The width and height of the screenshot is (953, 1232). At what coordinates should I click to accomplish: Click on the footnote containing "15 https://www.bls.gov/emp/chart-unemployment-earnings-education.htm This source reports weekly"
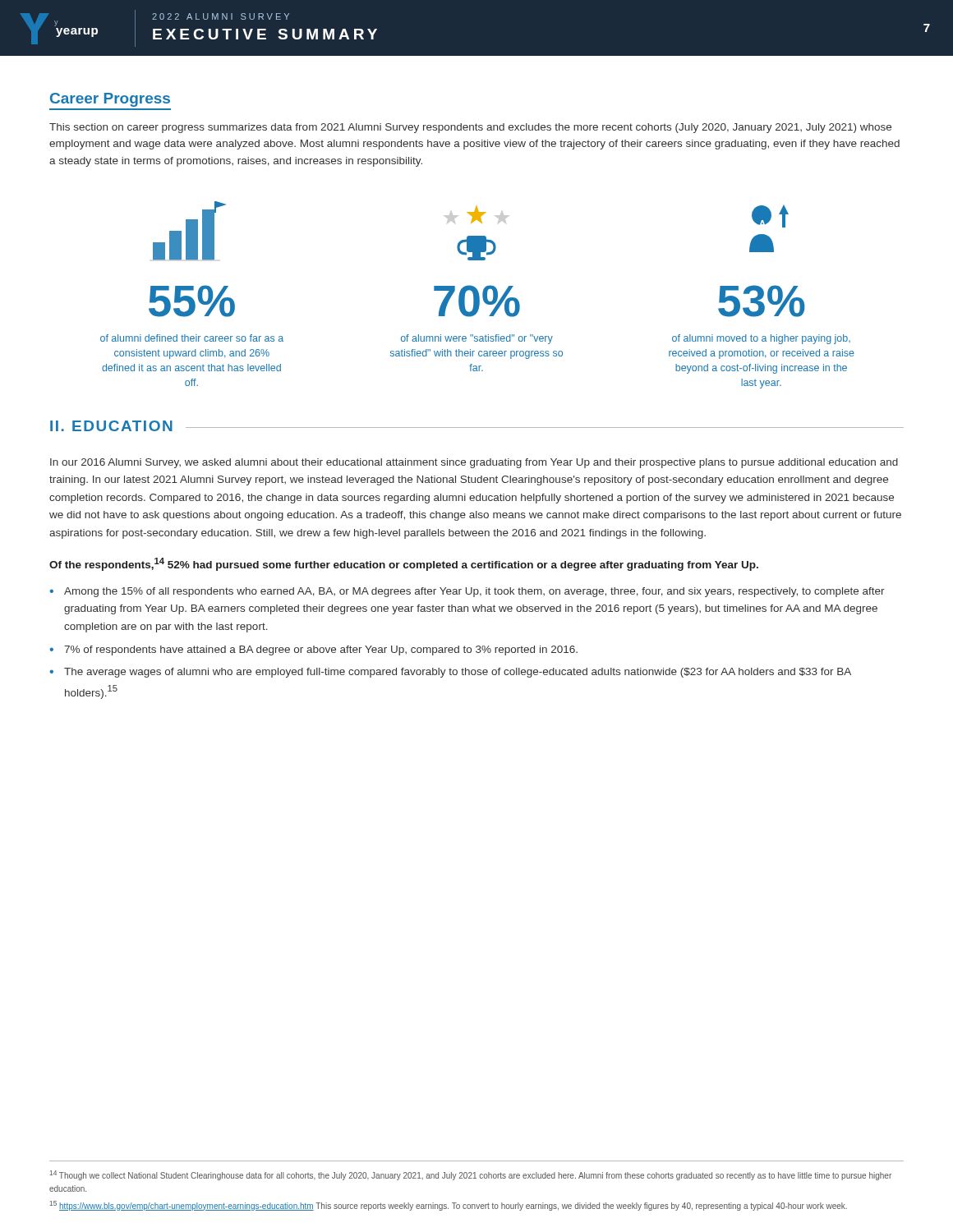point(448,1205)
